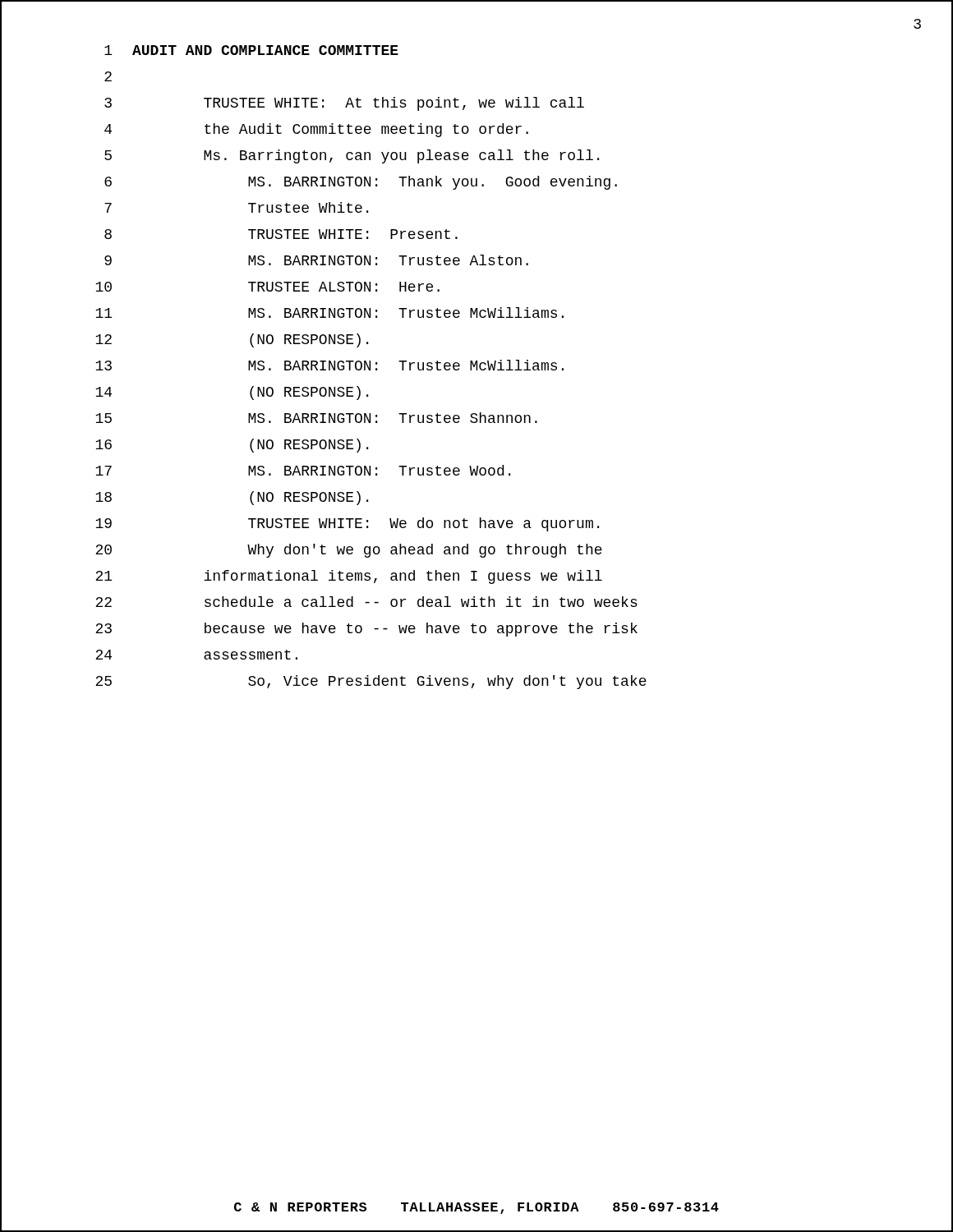Find the block on this page that starts "3 TRUSTEE WHITE:"
The image size is (953, 1232).
(x=344, y=104)
